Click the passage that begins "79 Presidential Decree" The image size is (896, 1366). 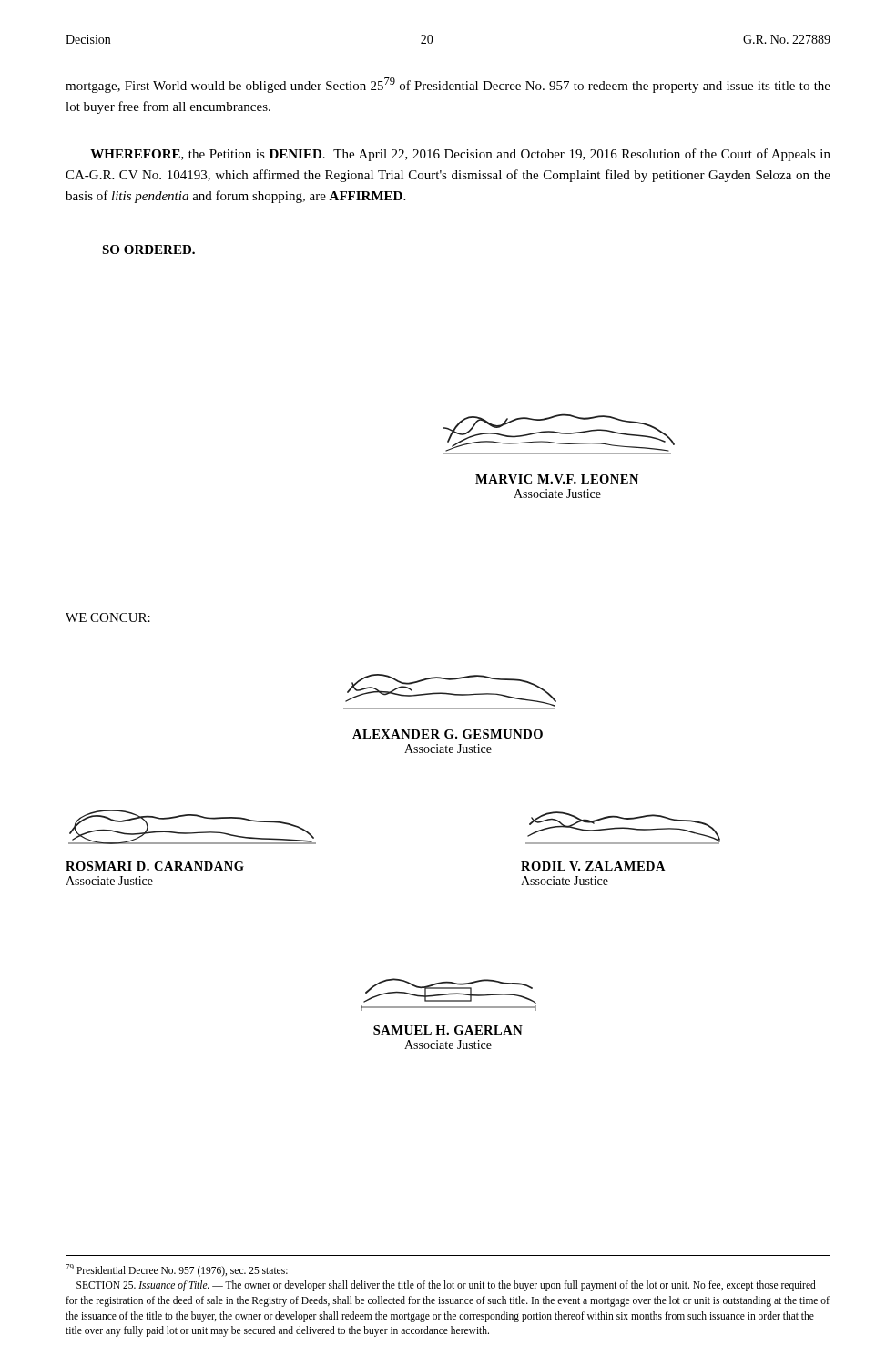click(x=448, y=1299)
